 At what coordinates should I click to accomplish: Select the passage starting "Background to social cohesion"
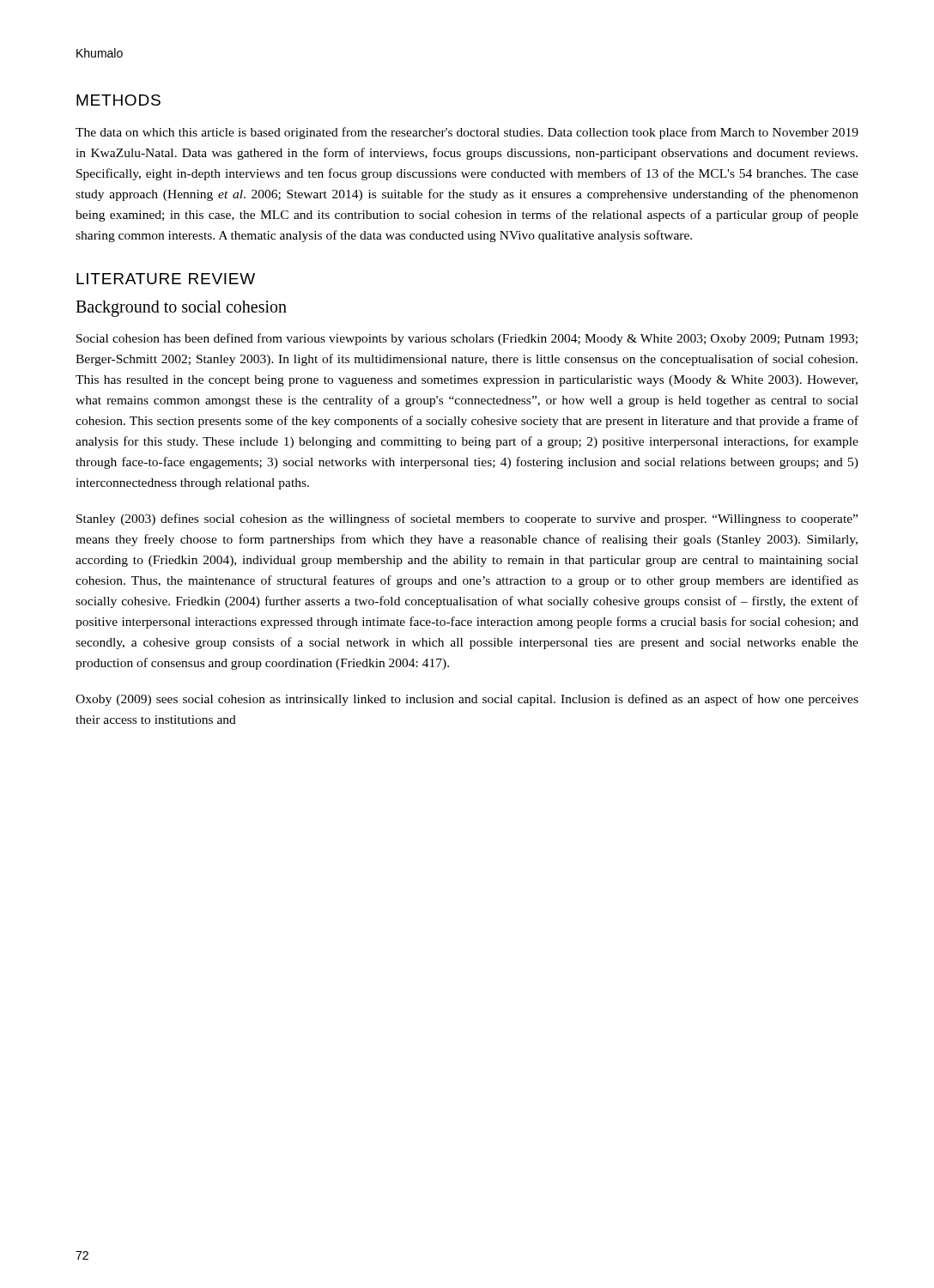tap(181, 307)
